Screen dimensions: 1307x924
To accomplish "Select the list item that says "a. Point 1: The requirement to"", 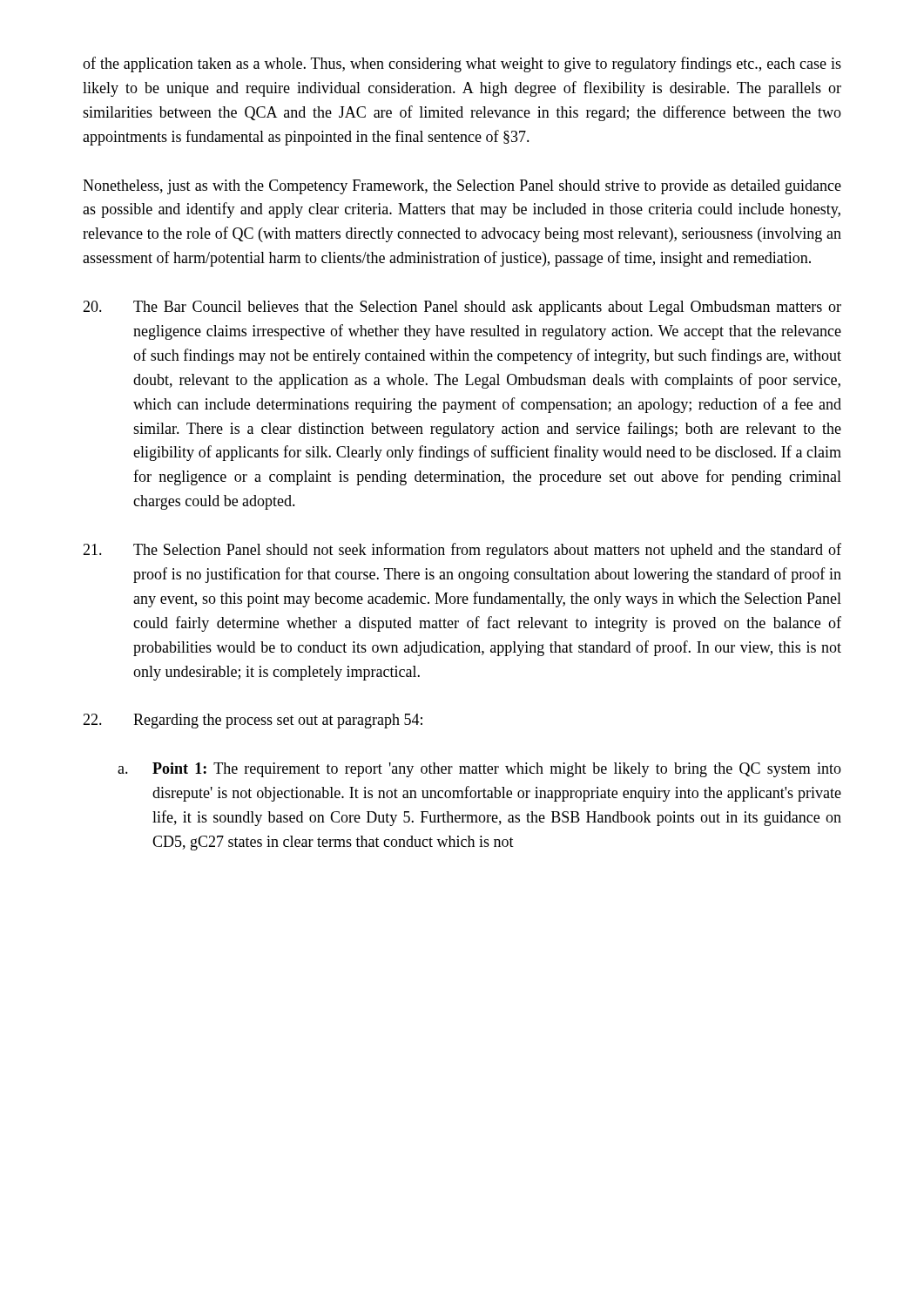I will tap(479, 806).
